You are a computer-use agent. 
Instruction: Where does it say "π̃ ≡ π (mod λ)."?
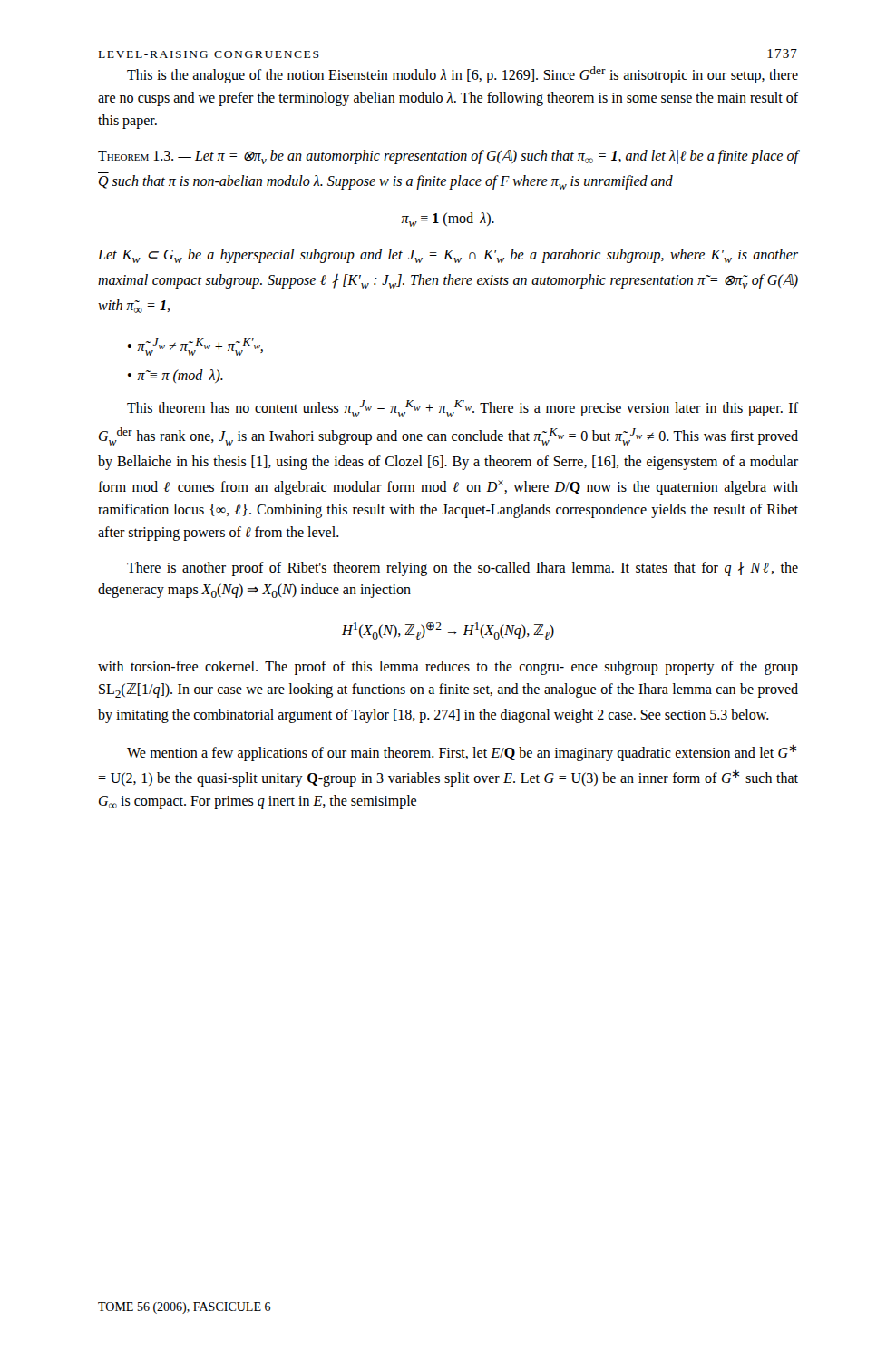[181, 376]
